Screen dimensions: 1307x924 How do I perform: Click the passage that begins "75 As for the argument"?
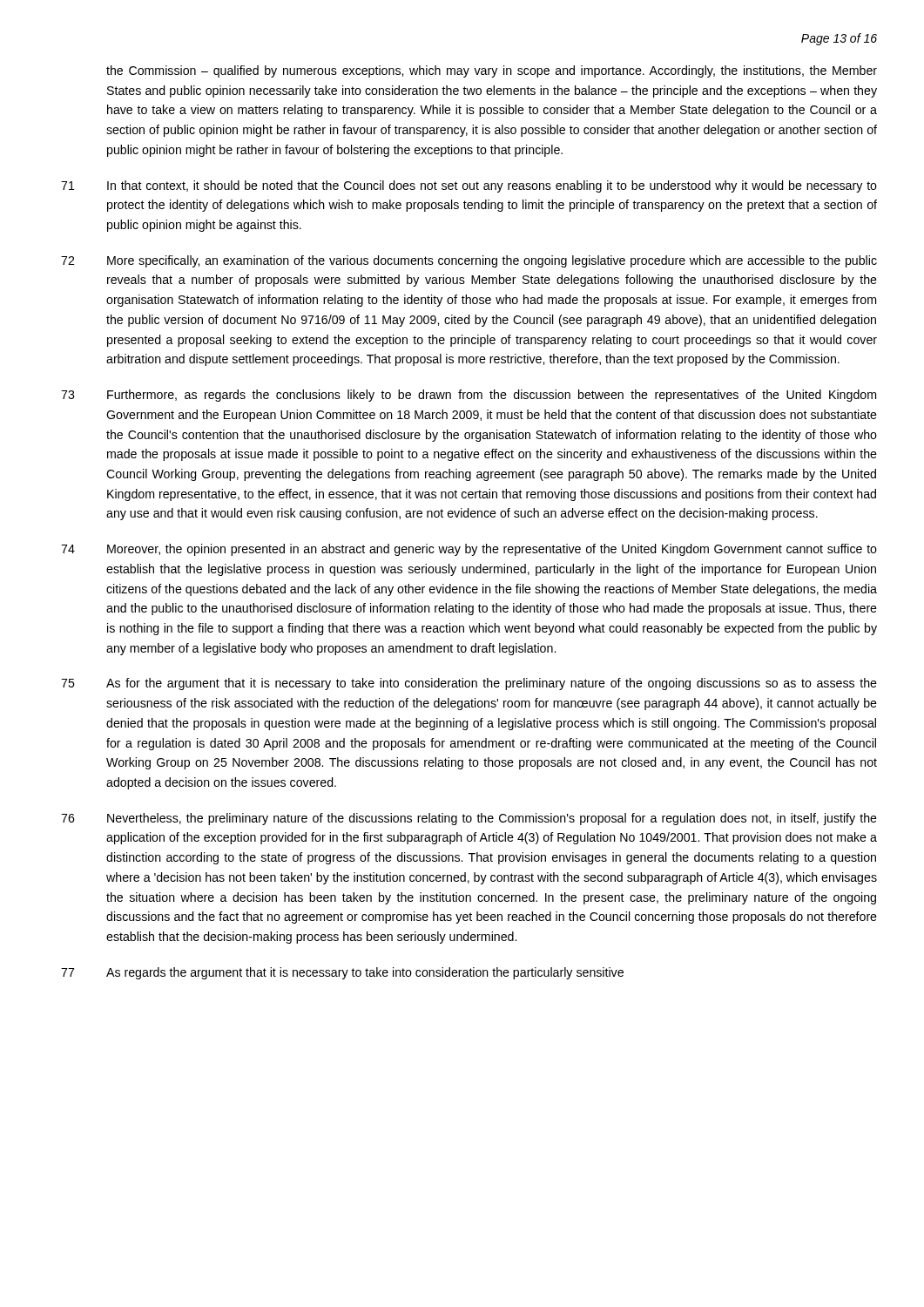coord(469,733)
